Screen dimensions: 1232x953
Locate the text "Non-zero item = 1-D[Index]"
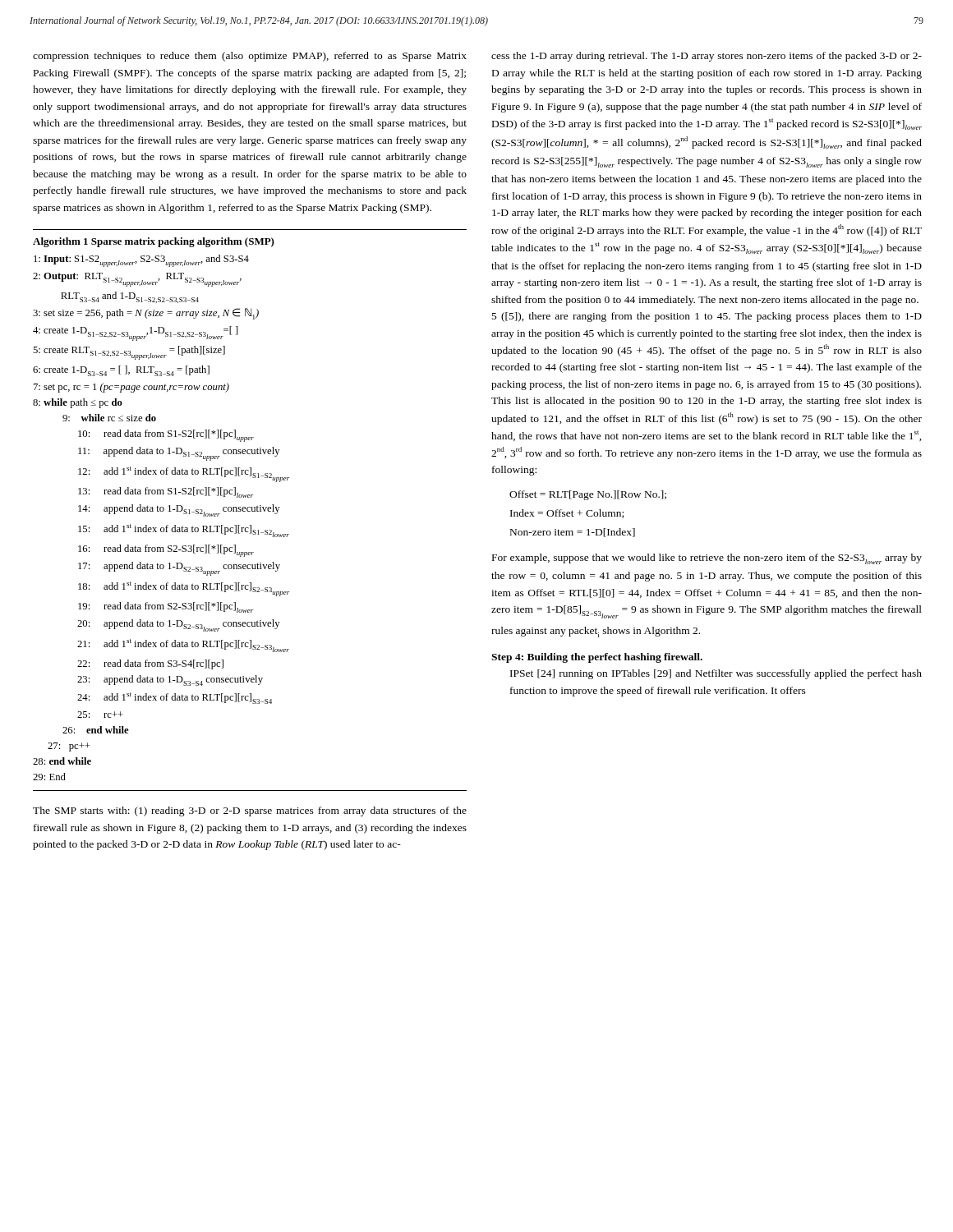point(572,532)
